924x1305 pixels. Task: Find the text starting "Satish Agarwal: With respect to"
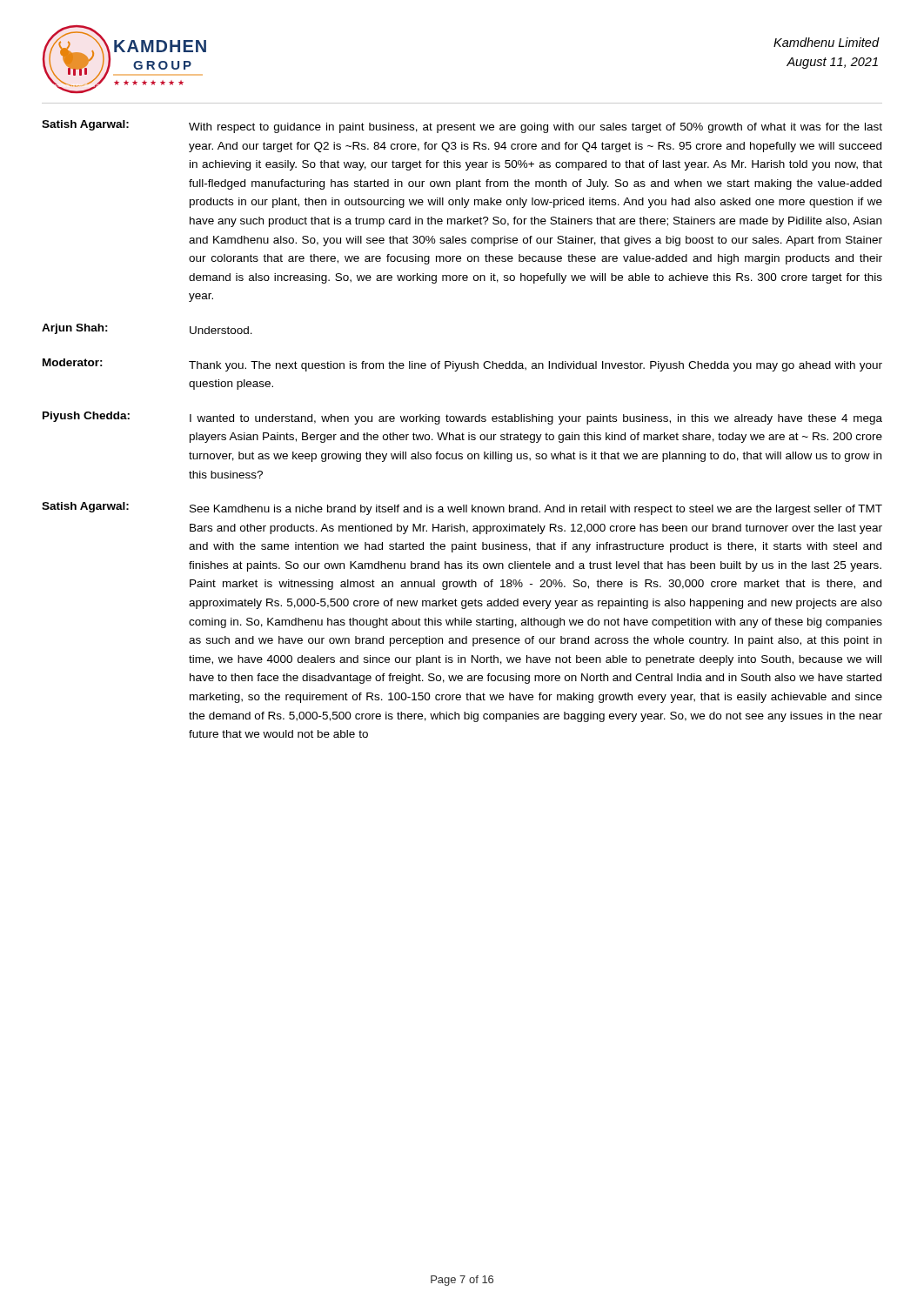(x=462, y=211)
